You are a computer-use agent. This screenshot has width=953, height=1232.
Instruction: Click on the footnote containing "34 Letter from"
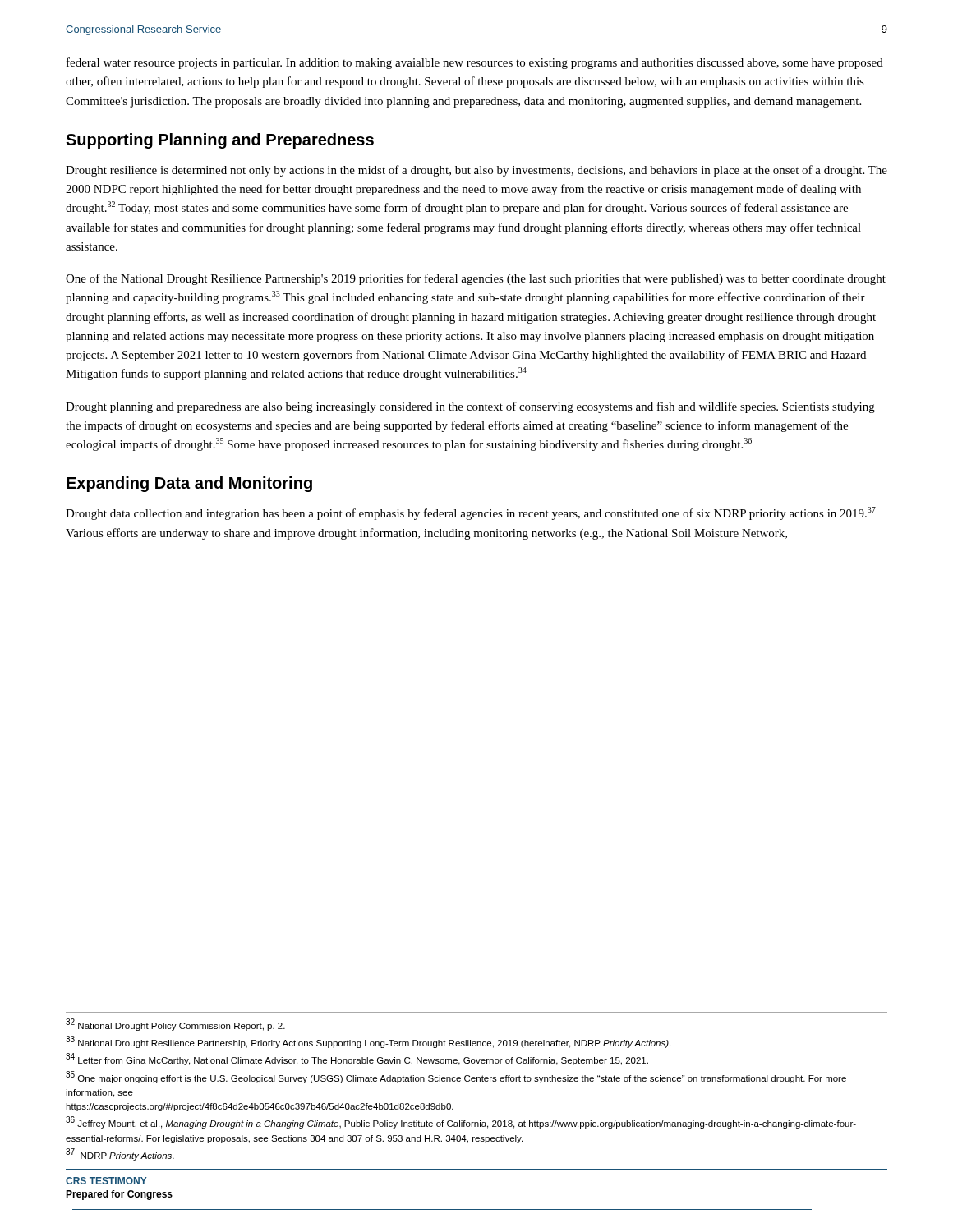click(x=357, y=1060)
